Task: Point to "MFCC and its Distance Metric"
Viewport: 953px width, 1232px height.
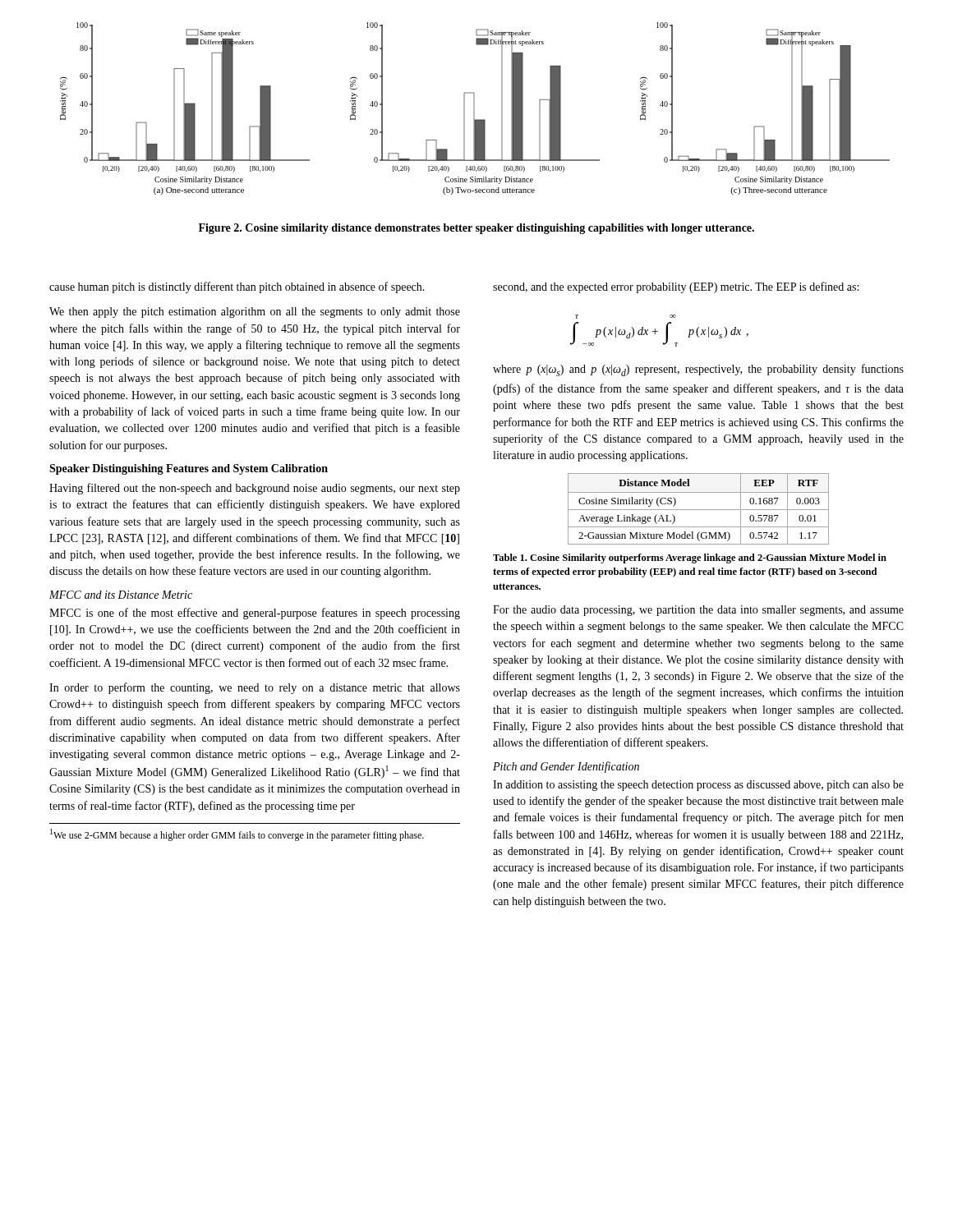Action: coord(121,595)
